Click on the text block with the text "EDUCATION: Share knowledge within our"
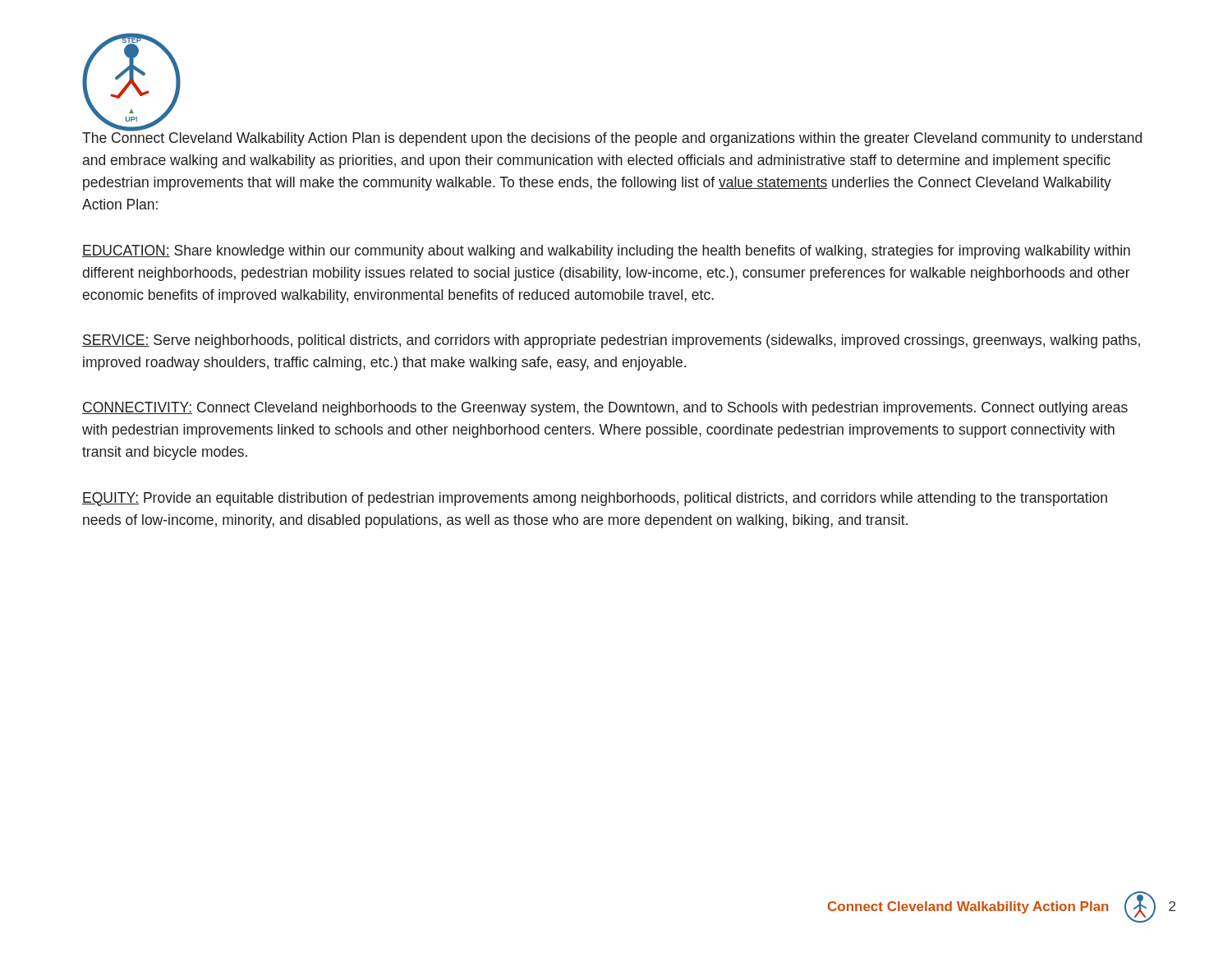Screen dimensions: 953x1232 (616, 273)
